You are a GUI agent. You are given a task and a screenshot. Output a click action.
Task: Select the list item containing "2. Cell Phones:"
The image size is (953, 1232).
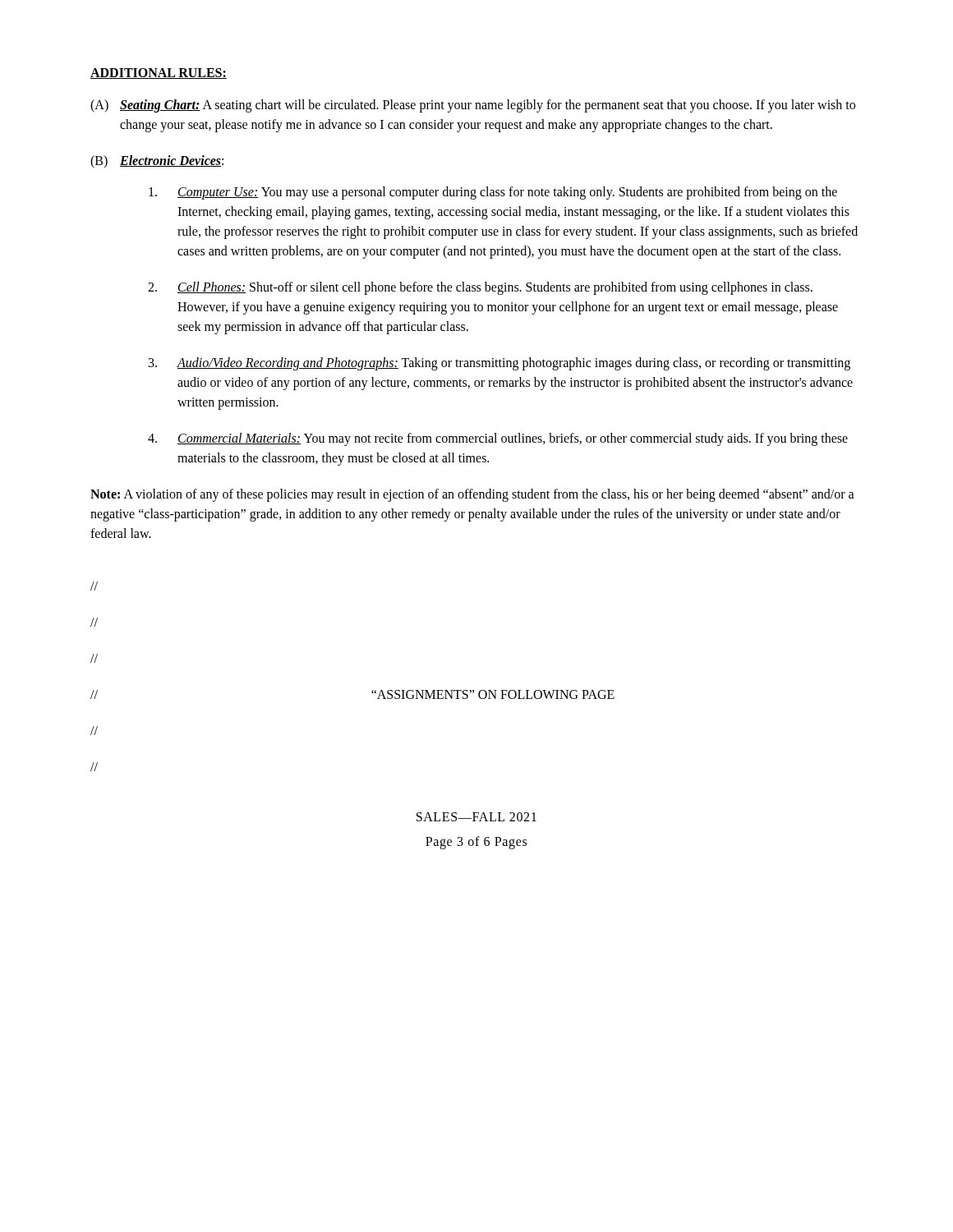[x=505, y=307]
